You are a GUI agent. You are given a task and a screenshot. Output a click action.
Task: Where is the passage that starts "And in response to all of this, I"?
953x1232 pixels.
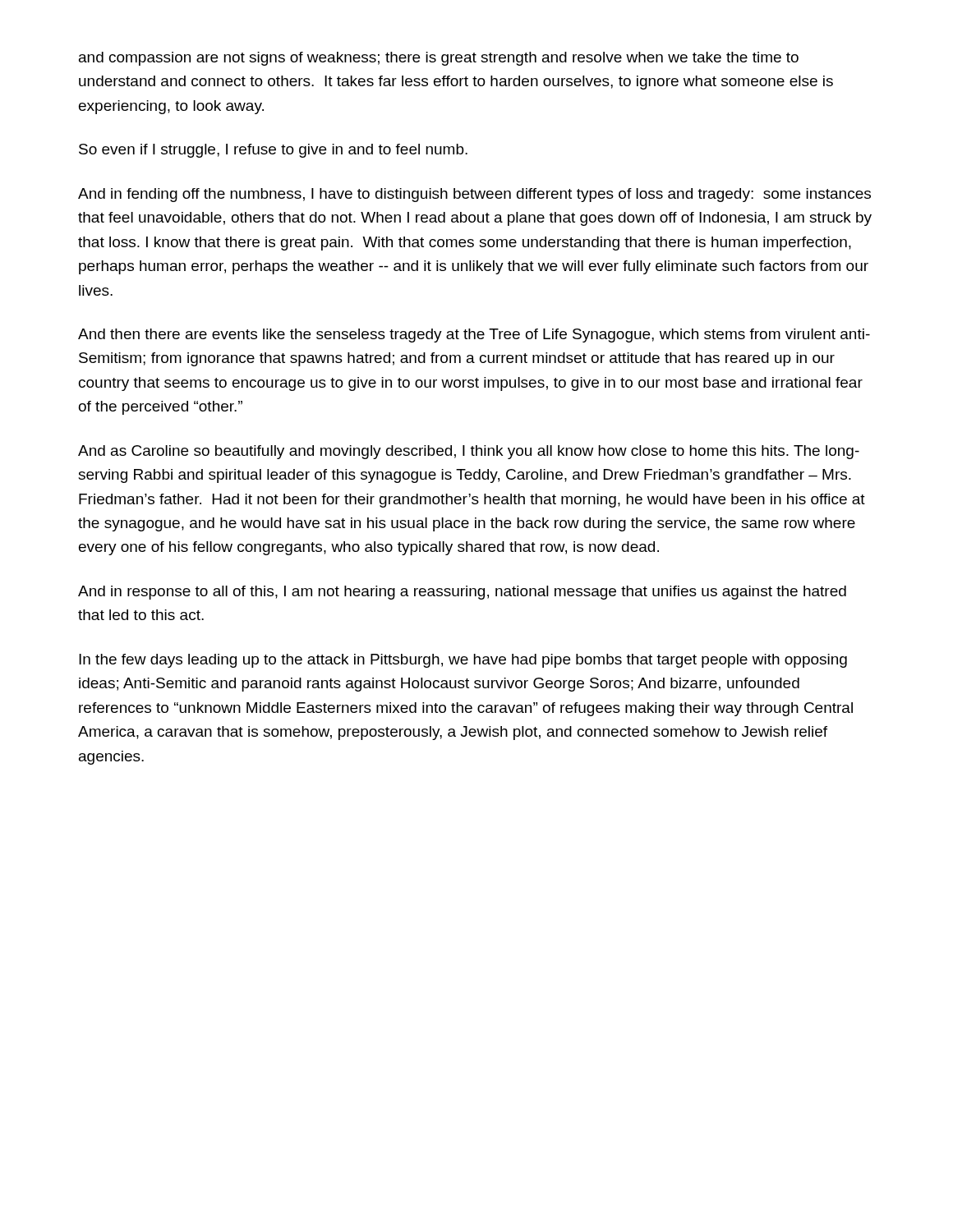462,603
